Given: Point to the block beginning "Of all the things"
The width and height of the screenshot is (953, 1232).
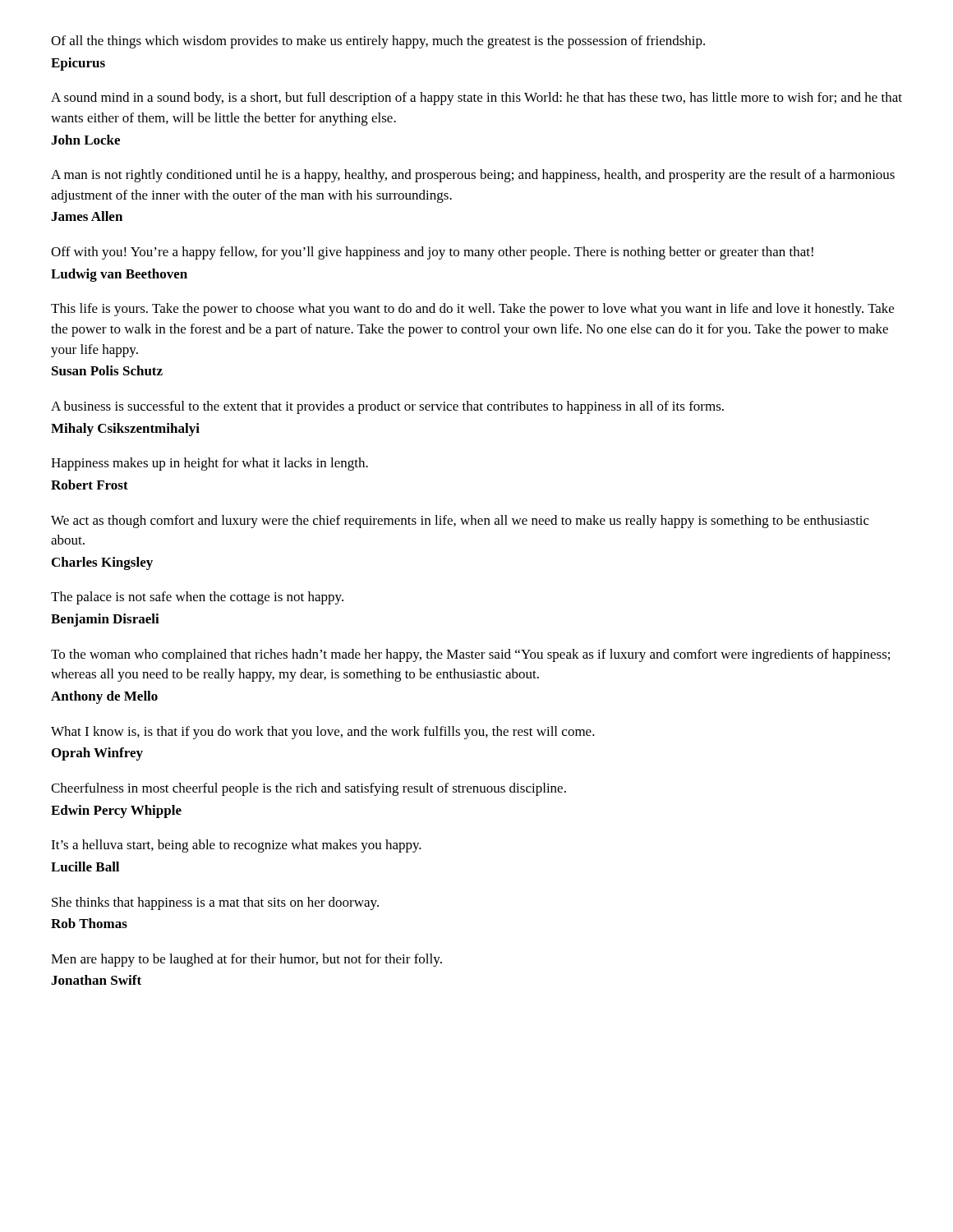Looking at the screenshot, I should (x=476, y=52).
